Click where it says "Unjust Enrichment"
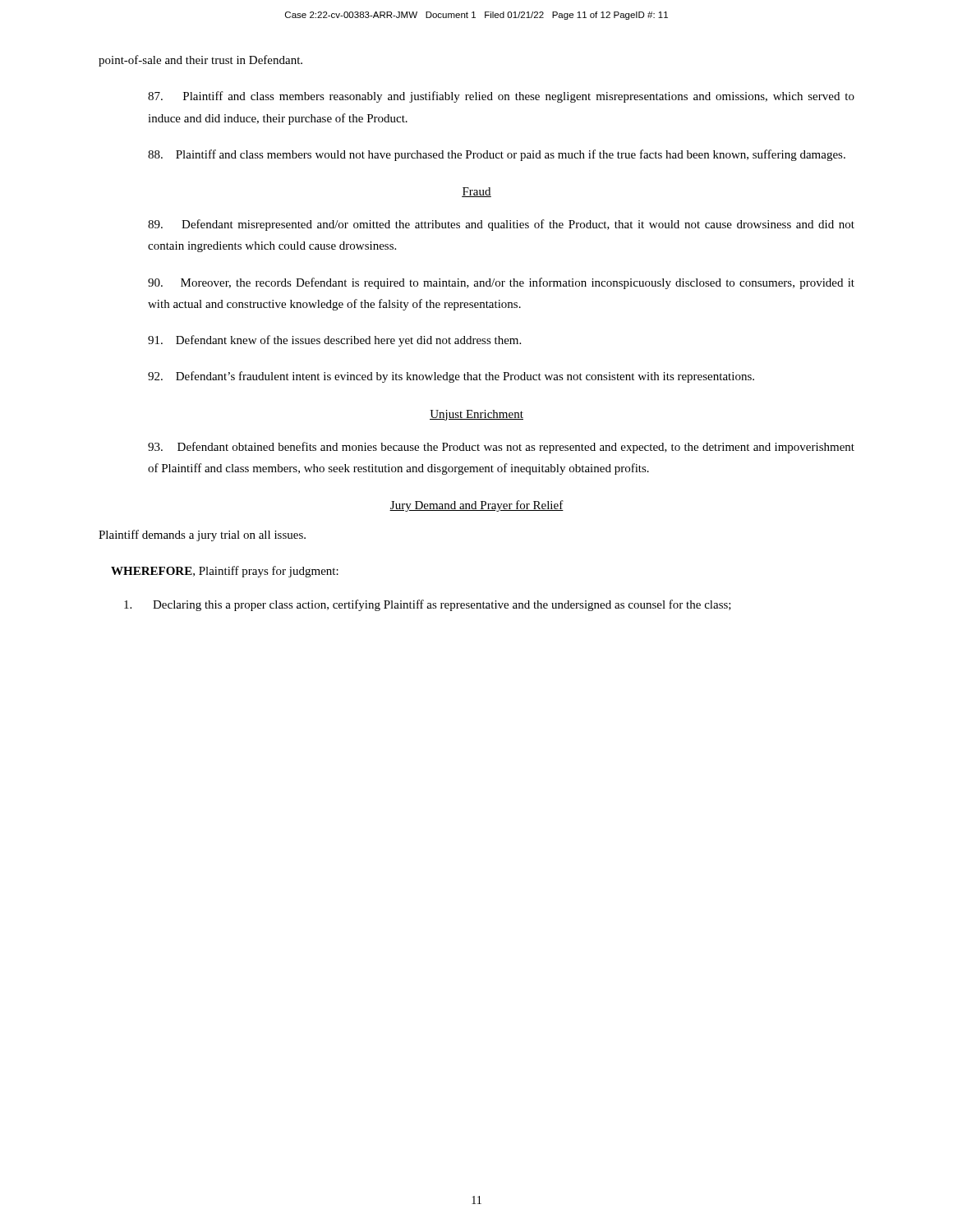The width and height of the screenshot is (953, 1232). pyautogui.click(x=476, y=414)
